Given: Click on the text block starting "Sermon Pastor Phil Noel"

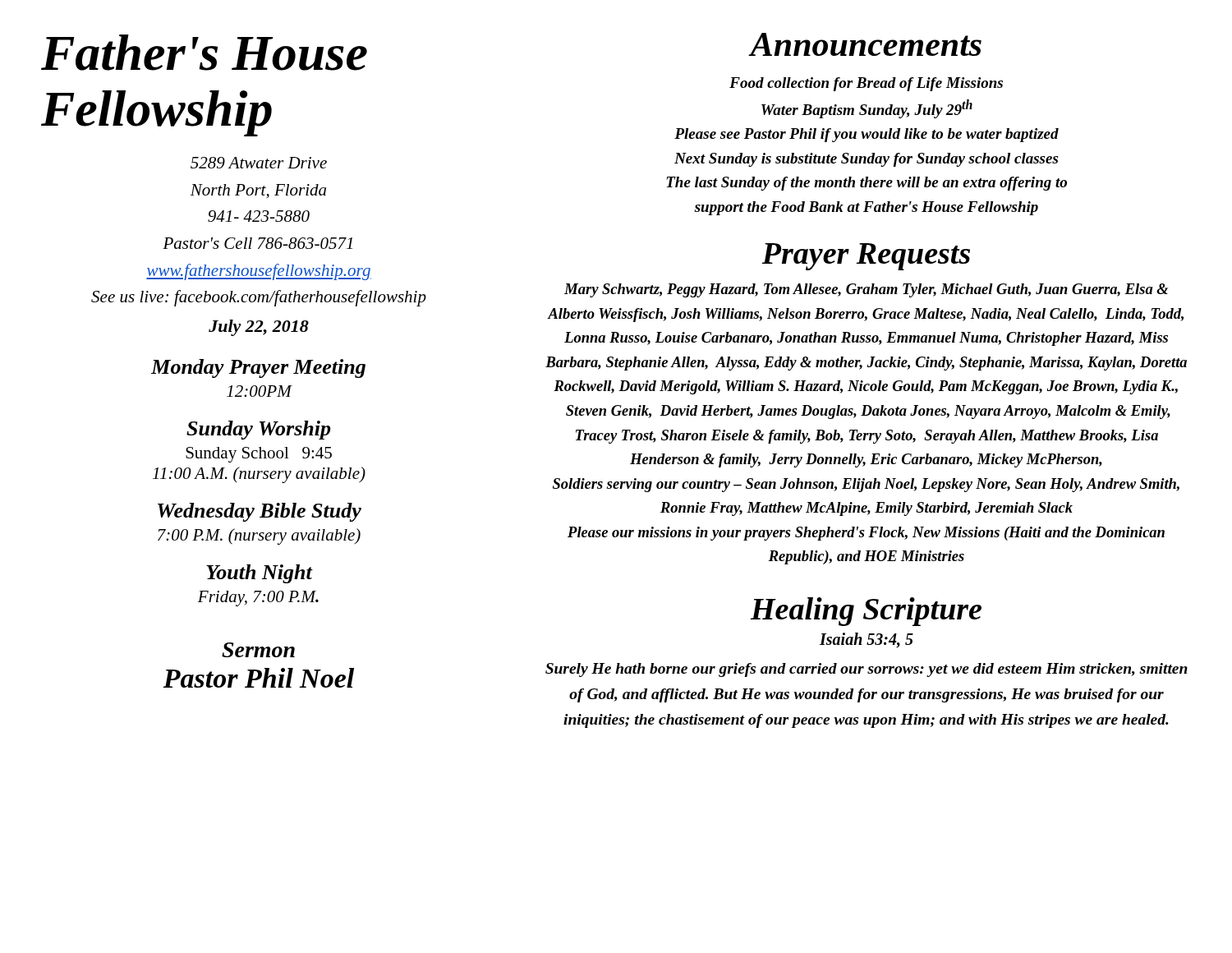Looking at the screenshot, I should coord(259,665).
